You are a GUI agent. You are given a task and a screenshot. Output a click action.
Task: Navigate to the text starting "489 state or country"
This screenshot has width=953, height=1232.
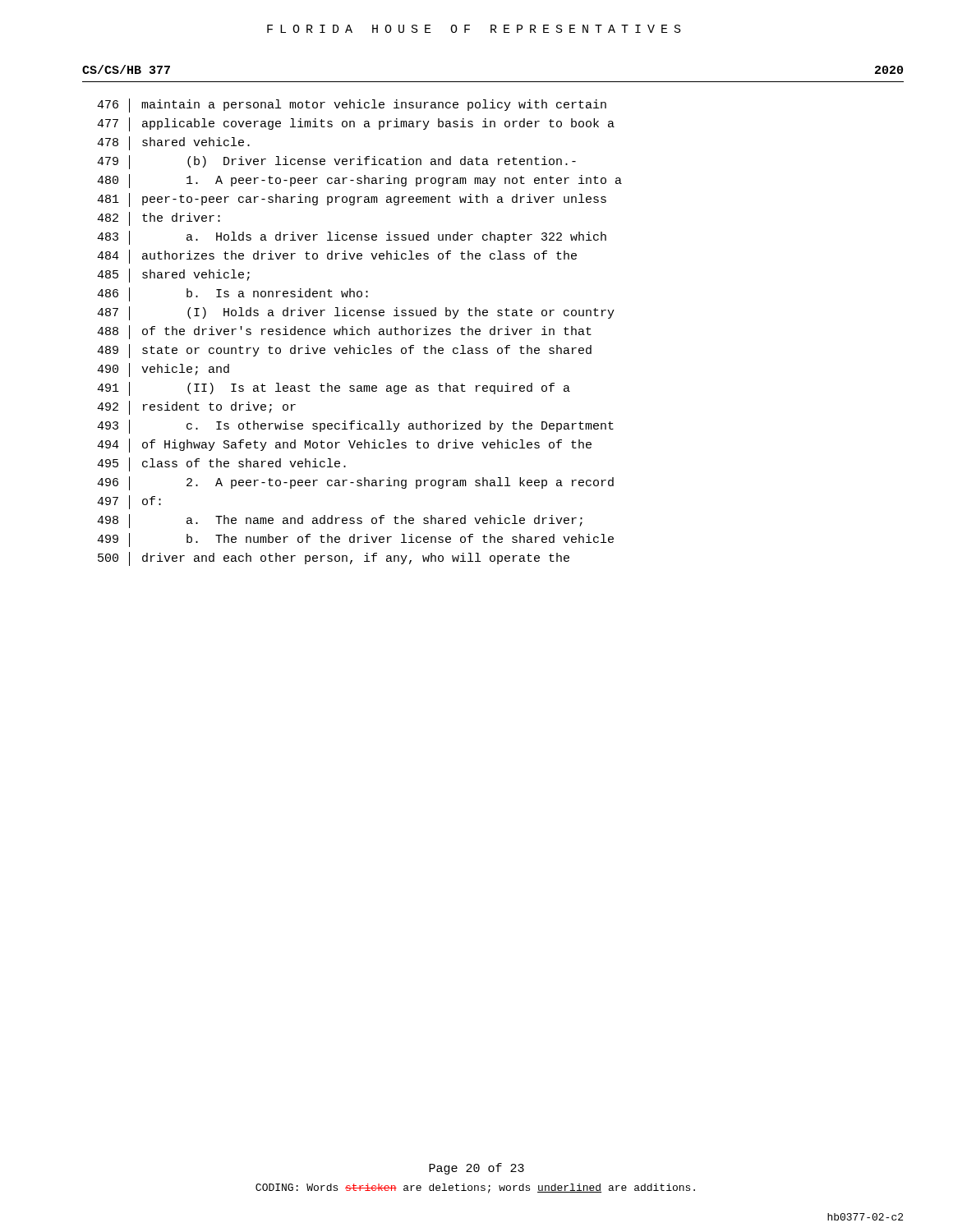coord(337,351)
